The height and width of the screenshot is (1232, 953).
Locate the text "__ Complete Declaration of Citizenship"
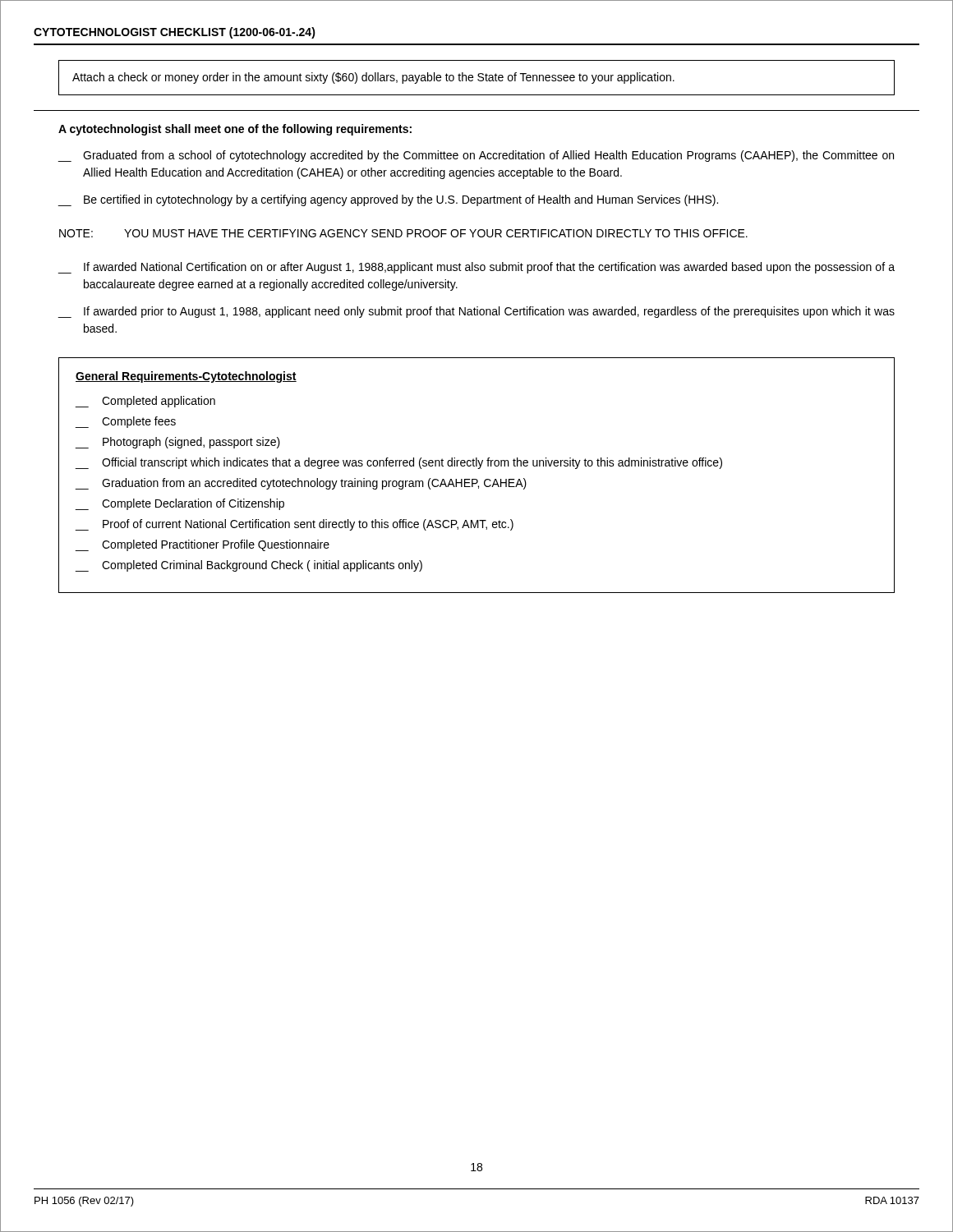point(180,504)
